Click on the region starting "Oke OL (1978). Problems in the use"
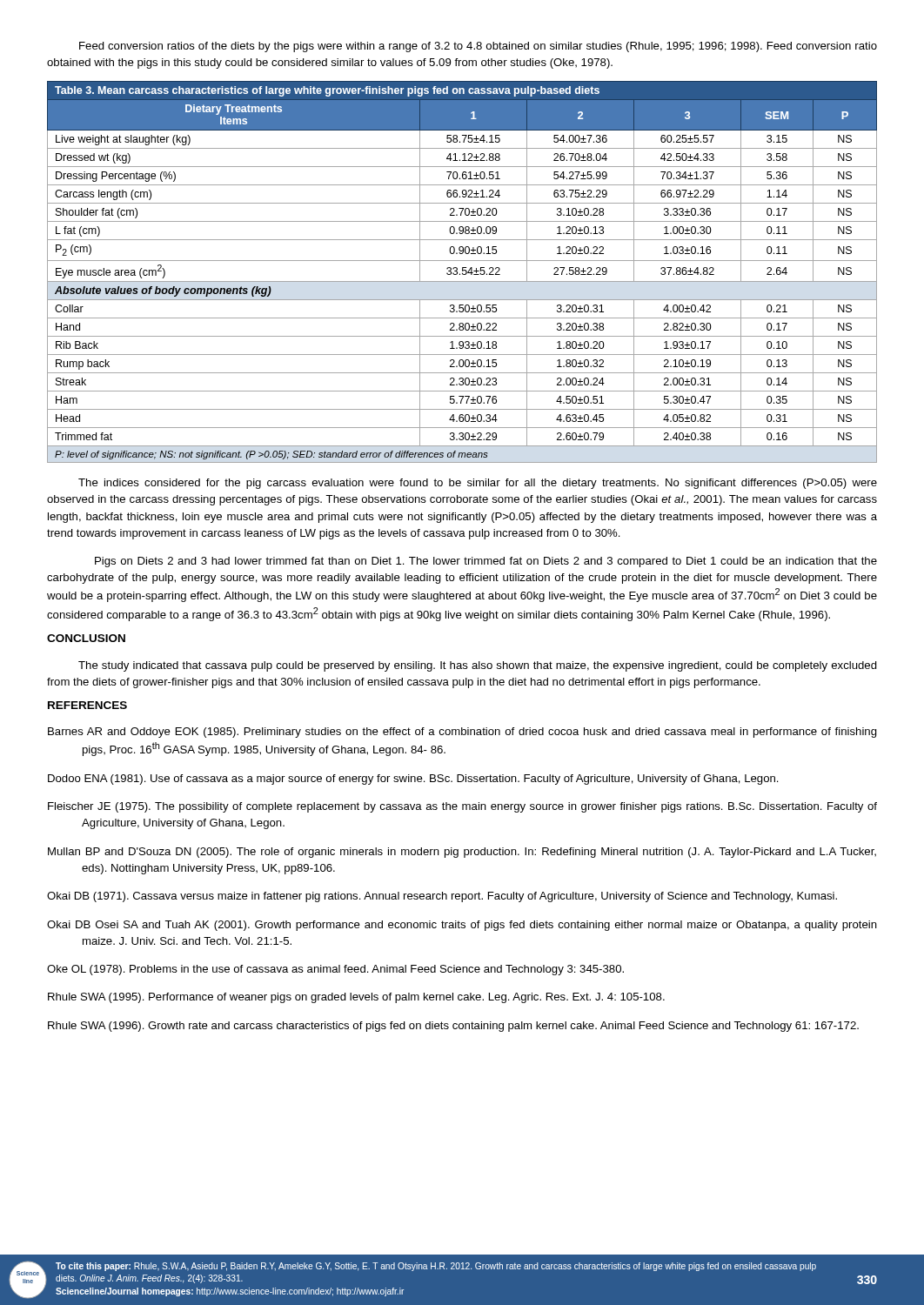Image resolution: width=924 pixels, height=1305 pixels. pyautogui.click(x=462, y=969)
